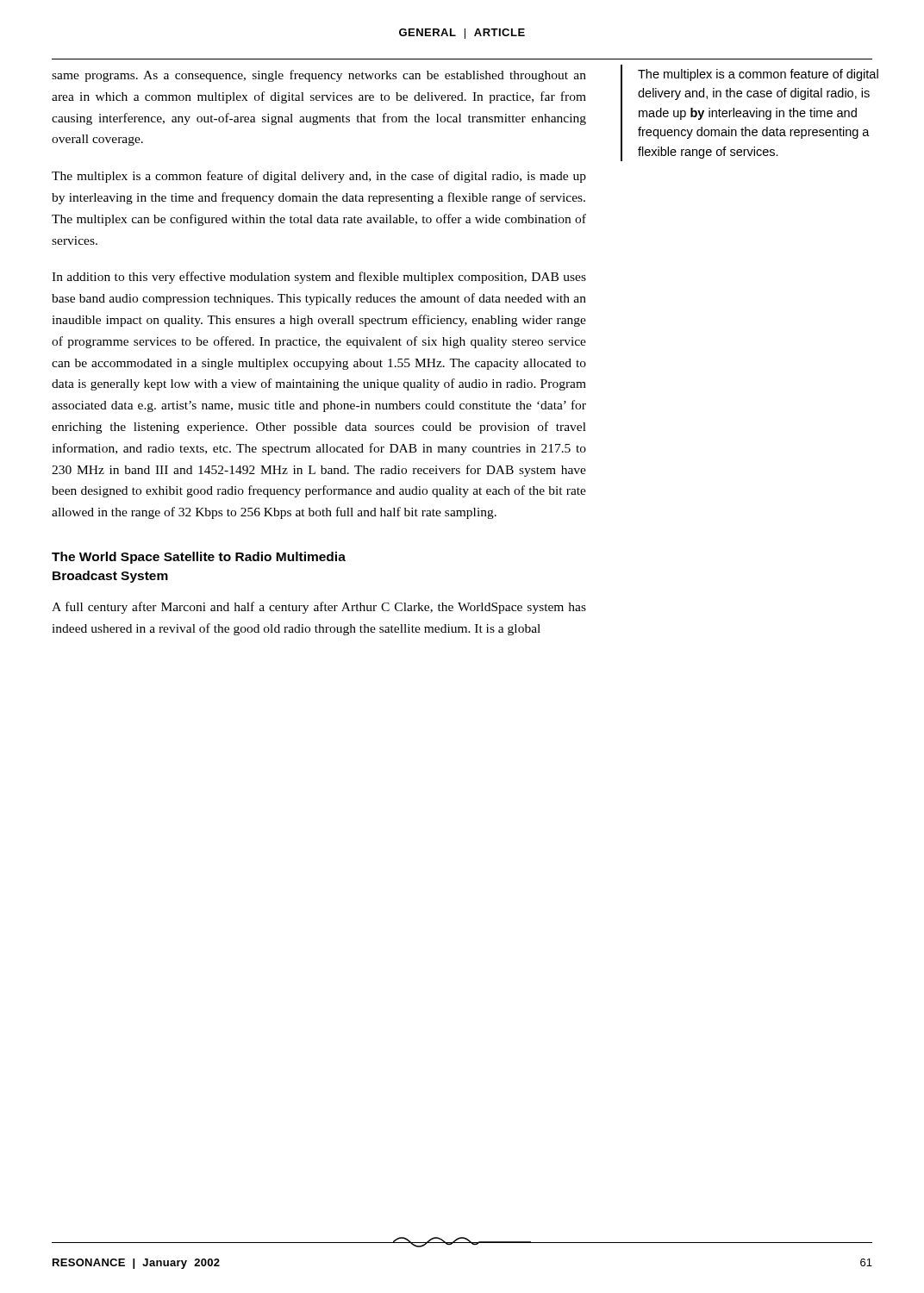Select the region starting "A full century after Marconi and half"

[x=319, y=618]
